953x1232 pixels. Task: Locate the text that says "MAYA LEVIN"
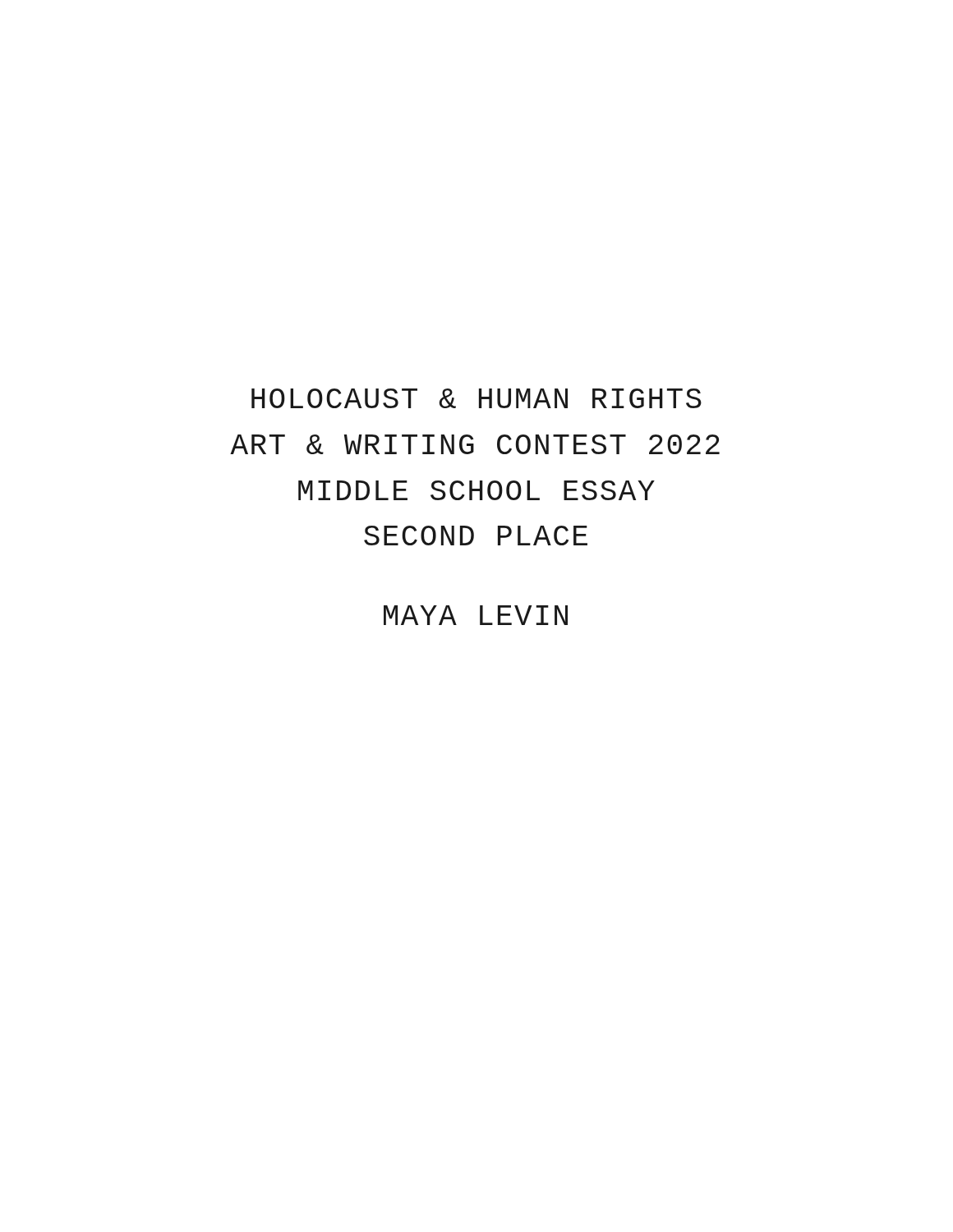coord(476,617)
